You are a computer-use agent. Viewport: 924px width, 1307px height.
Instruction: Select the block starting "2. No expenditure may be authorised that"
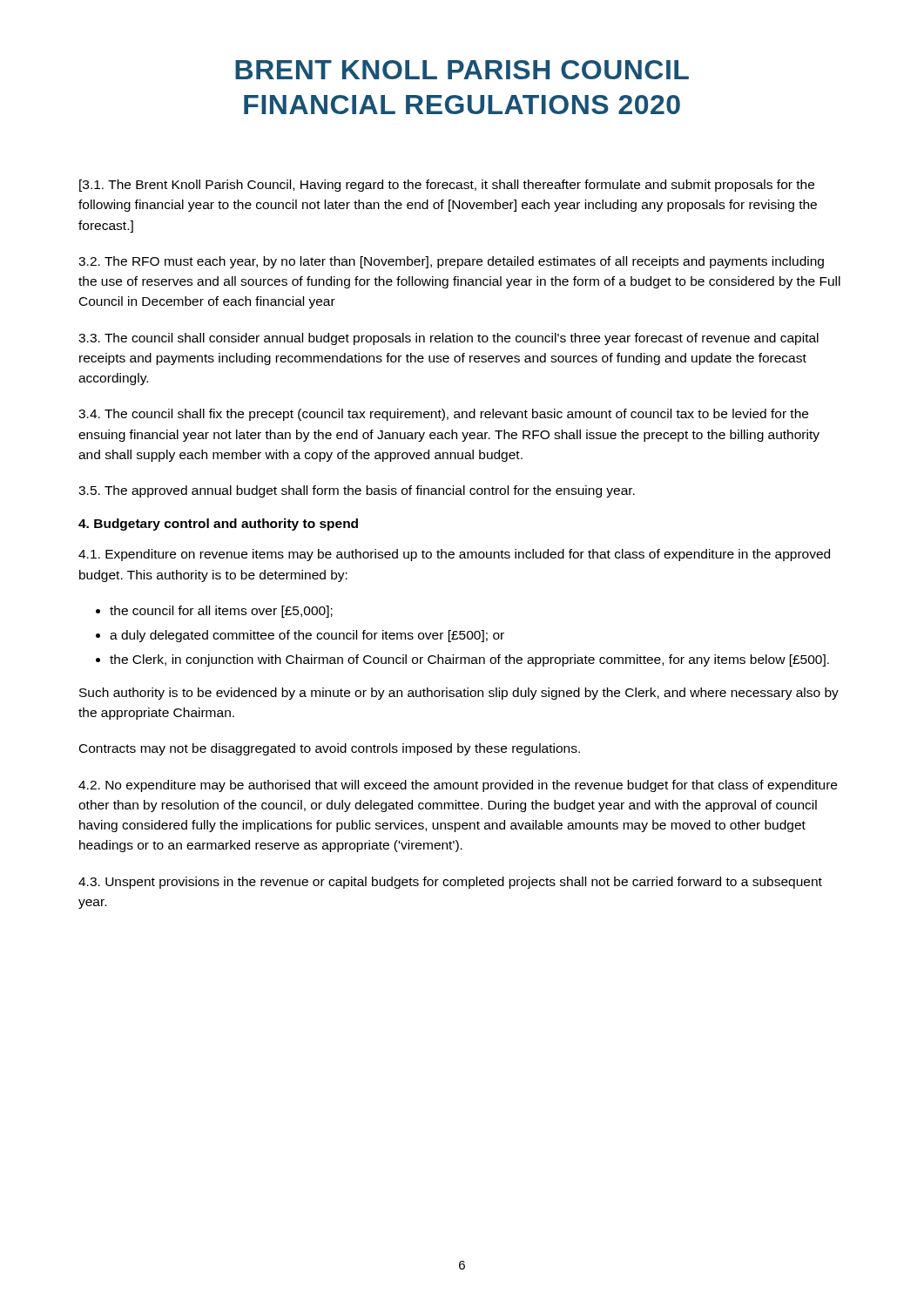pos(458,815)
